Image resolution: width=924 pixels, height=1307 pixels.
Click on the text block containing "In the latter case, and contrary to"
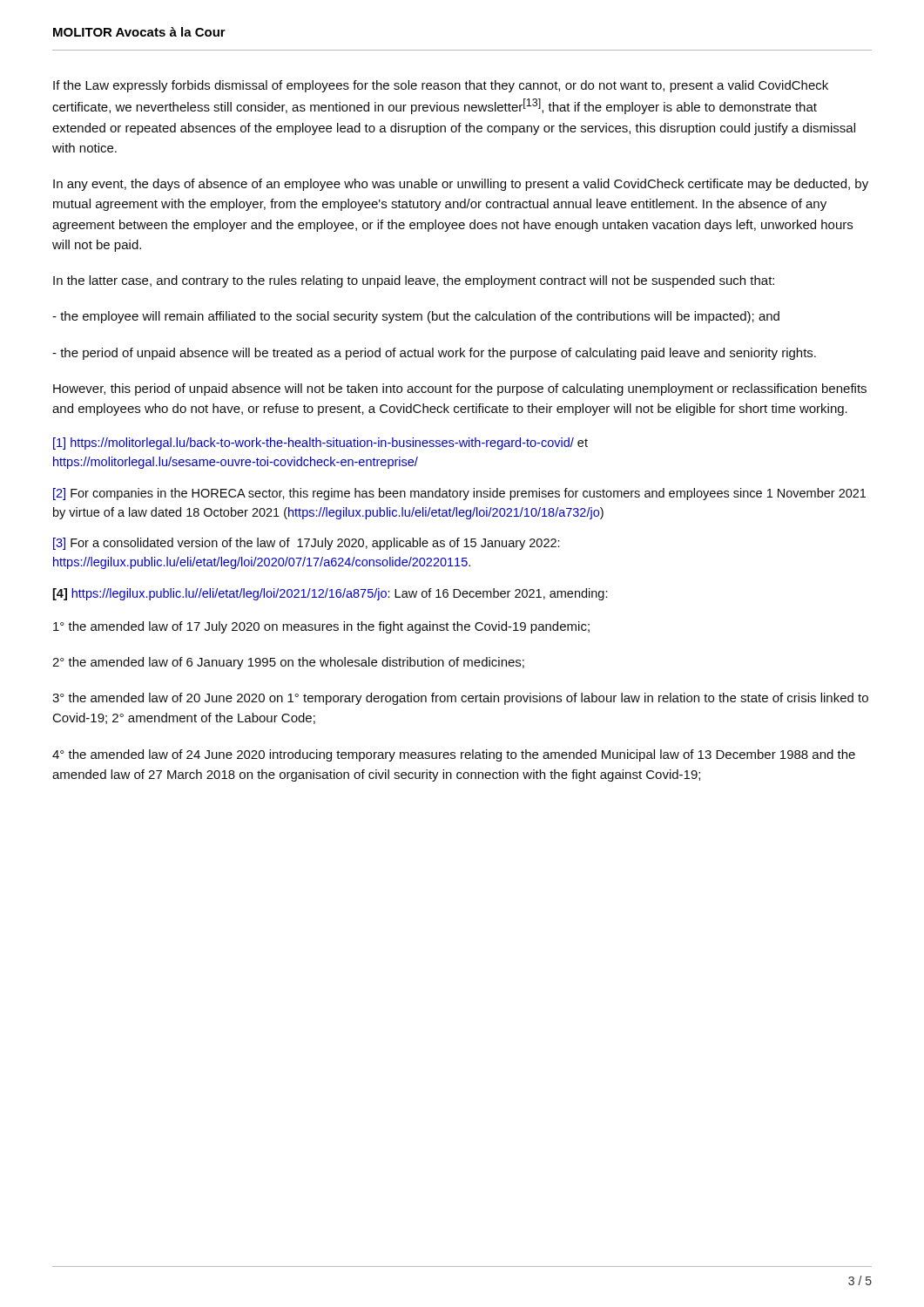tap(414, 280)
